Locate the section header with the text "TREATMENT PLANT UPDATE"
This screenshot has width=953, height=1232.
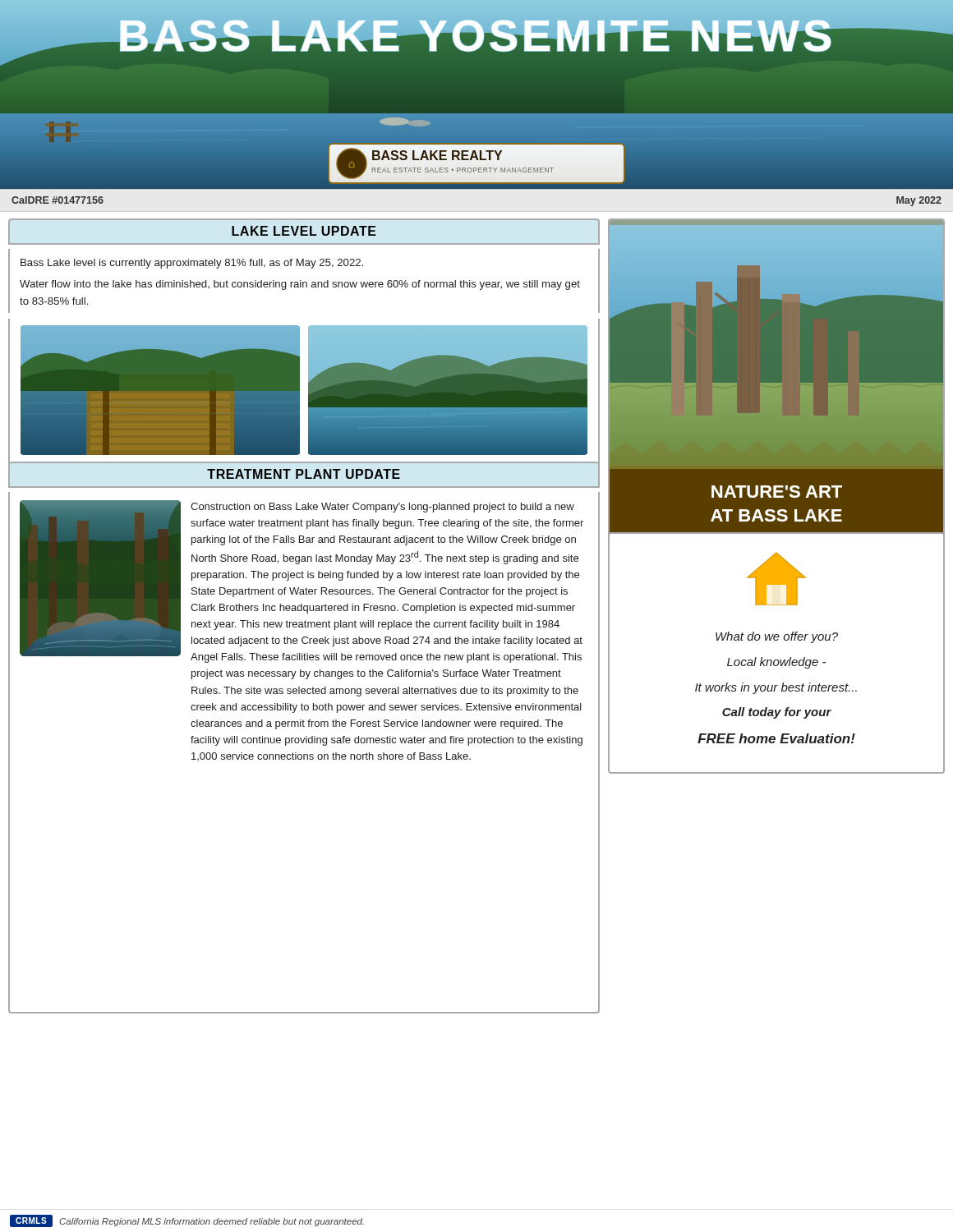pyautogui.click(x=304, y=474)
